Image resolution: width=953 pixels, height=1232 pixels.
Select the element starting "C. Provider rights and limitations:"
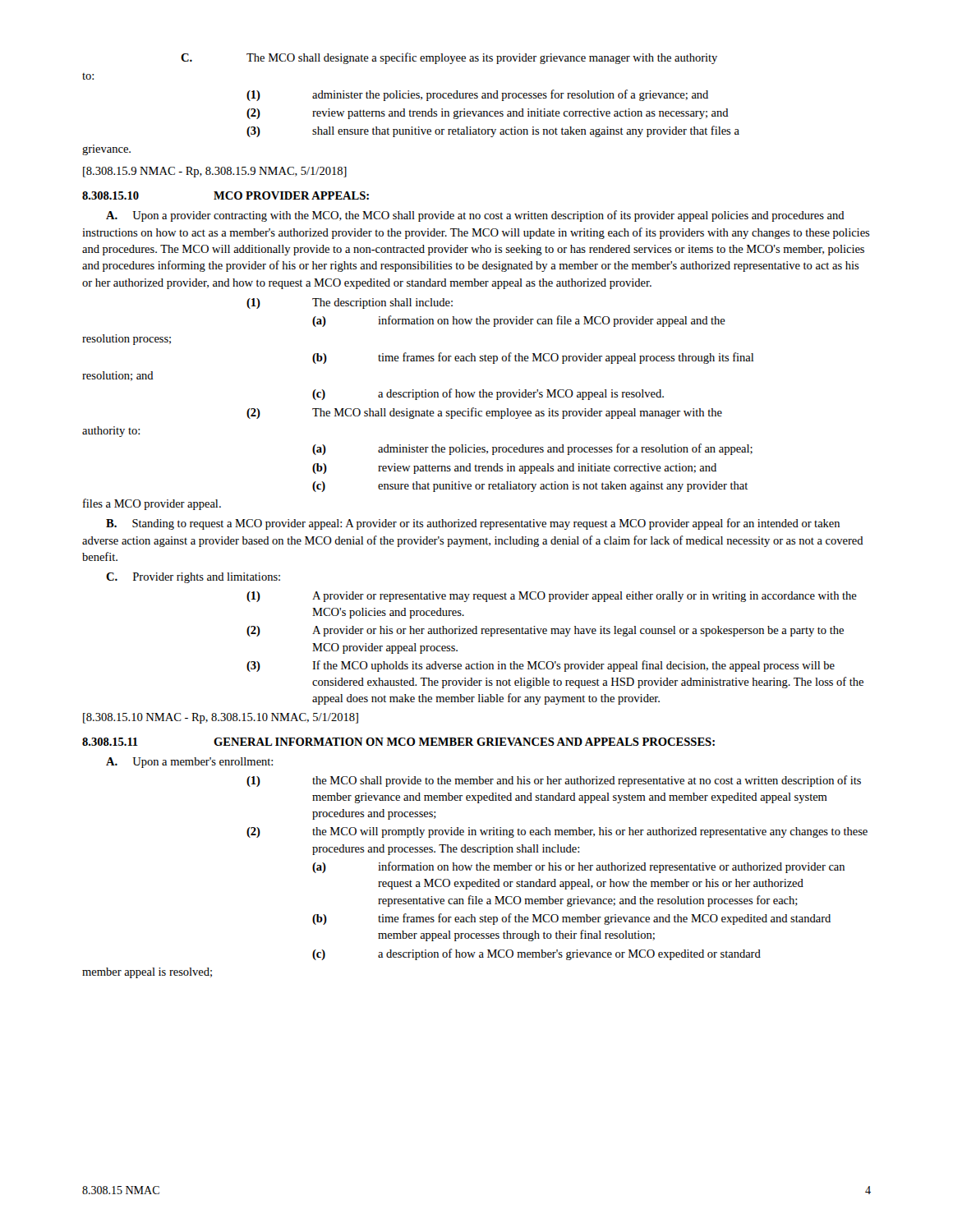coord(182,577)
